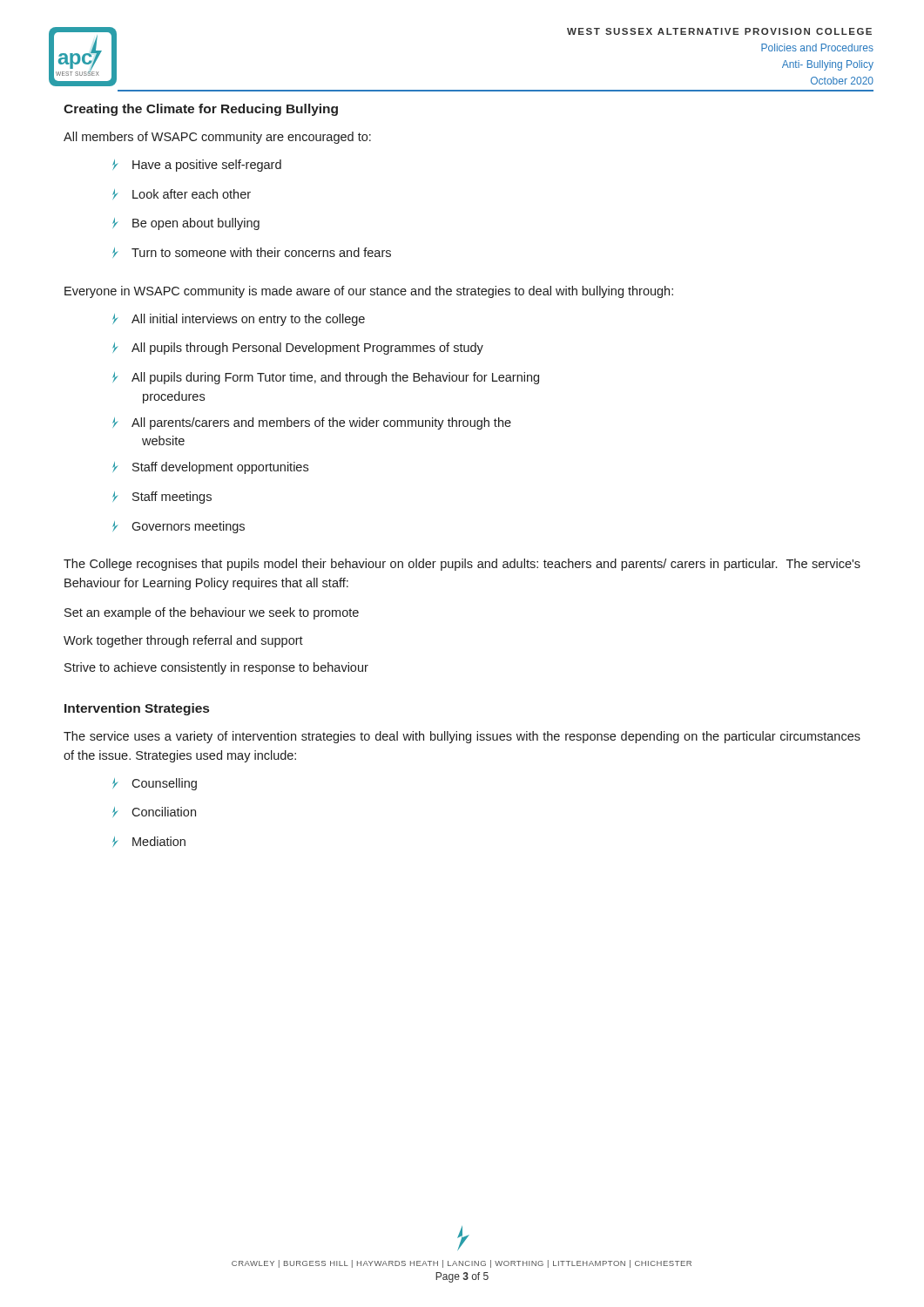This screenshot has height=1307, width=924.
Task: Navigate to the passage starting "Be open about bullying"
Action: pos(184,226)
